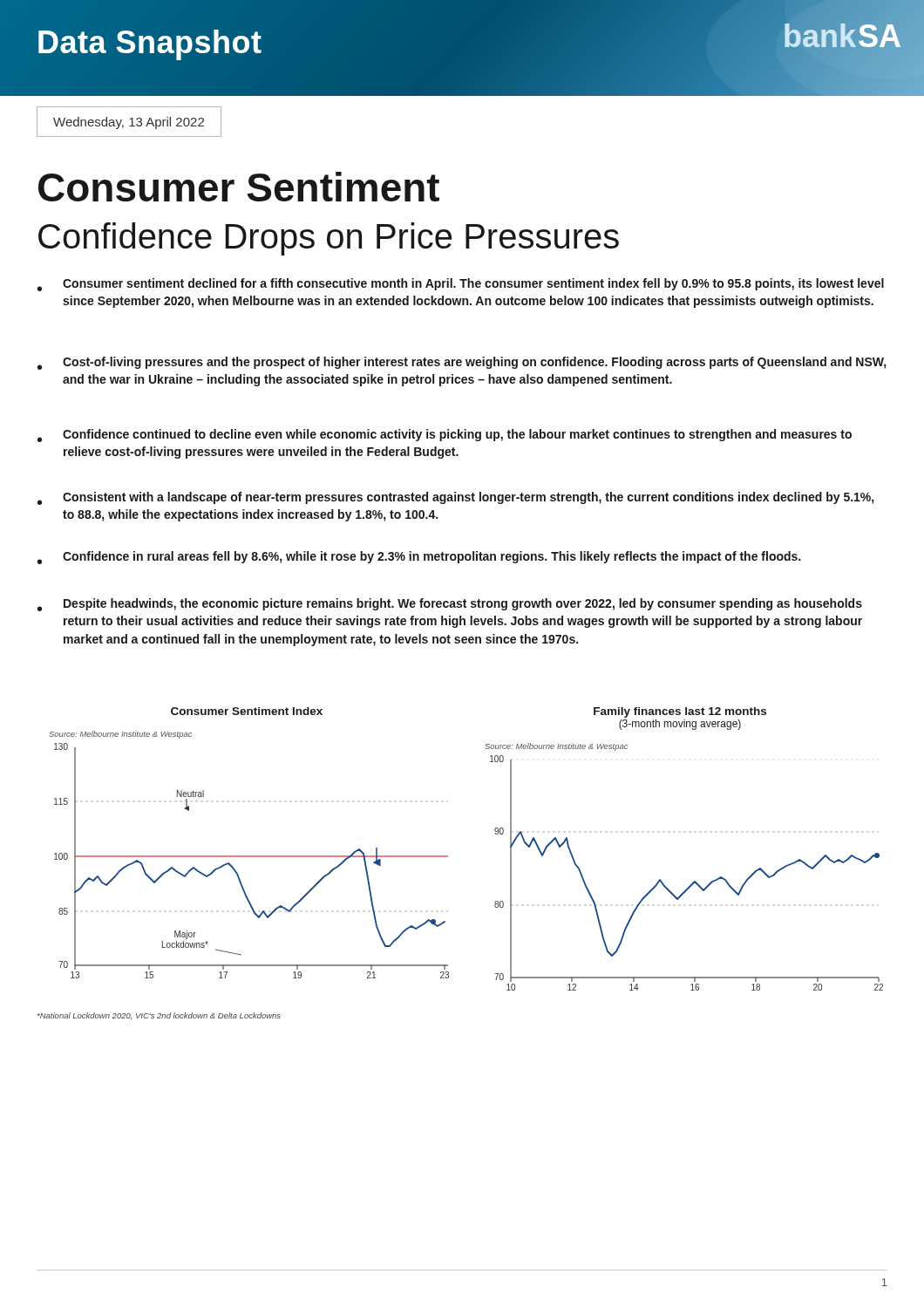Point to the text block starting "Confidence Drops on Price Pressures"

tap(462, 236)
